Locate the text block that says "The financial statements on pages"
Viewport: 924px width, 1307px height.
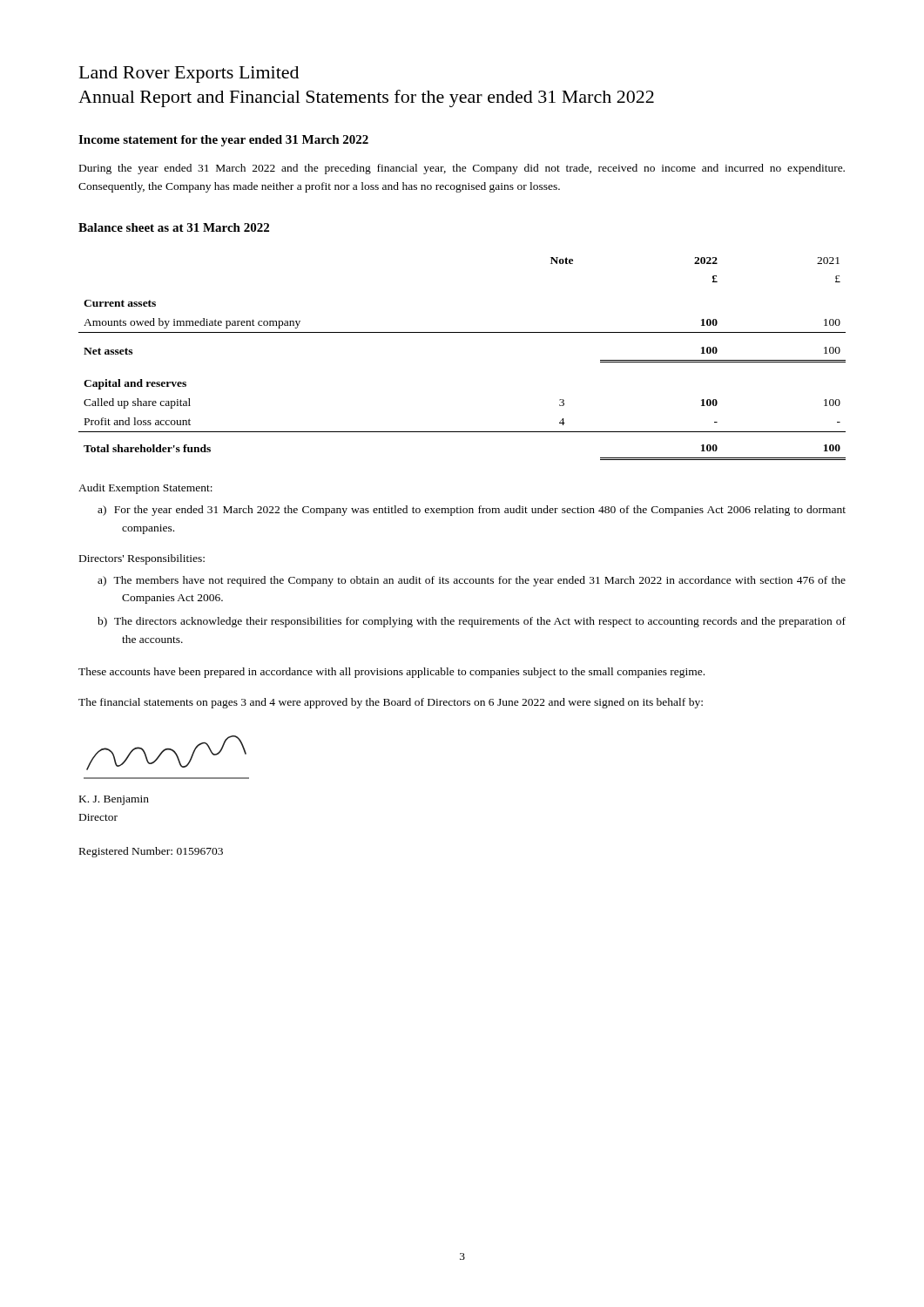click(x=391, y=702)
